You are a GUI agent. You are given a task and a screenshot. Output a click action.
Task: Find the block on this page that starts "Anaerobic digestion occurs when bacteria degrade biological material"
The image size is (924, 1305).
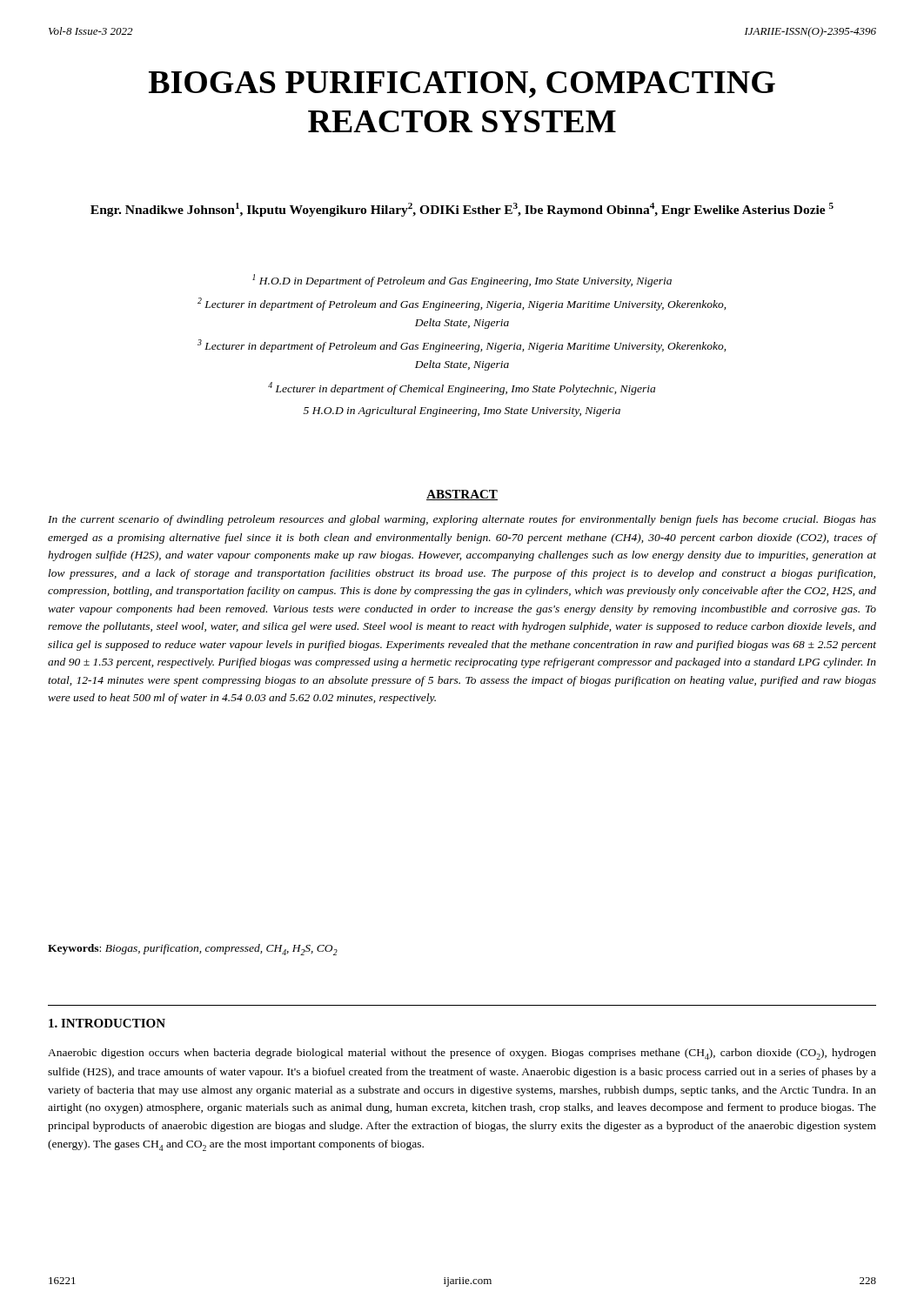point(462,1099)
